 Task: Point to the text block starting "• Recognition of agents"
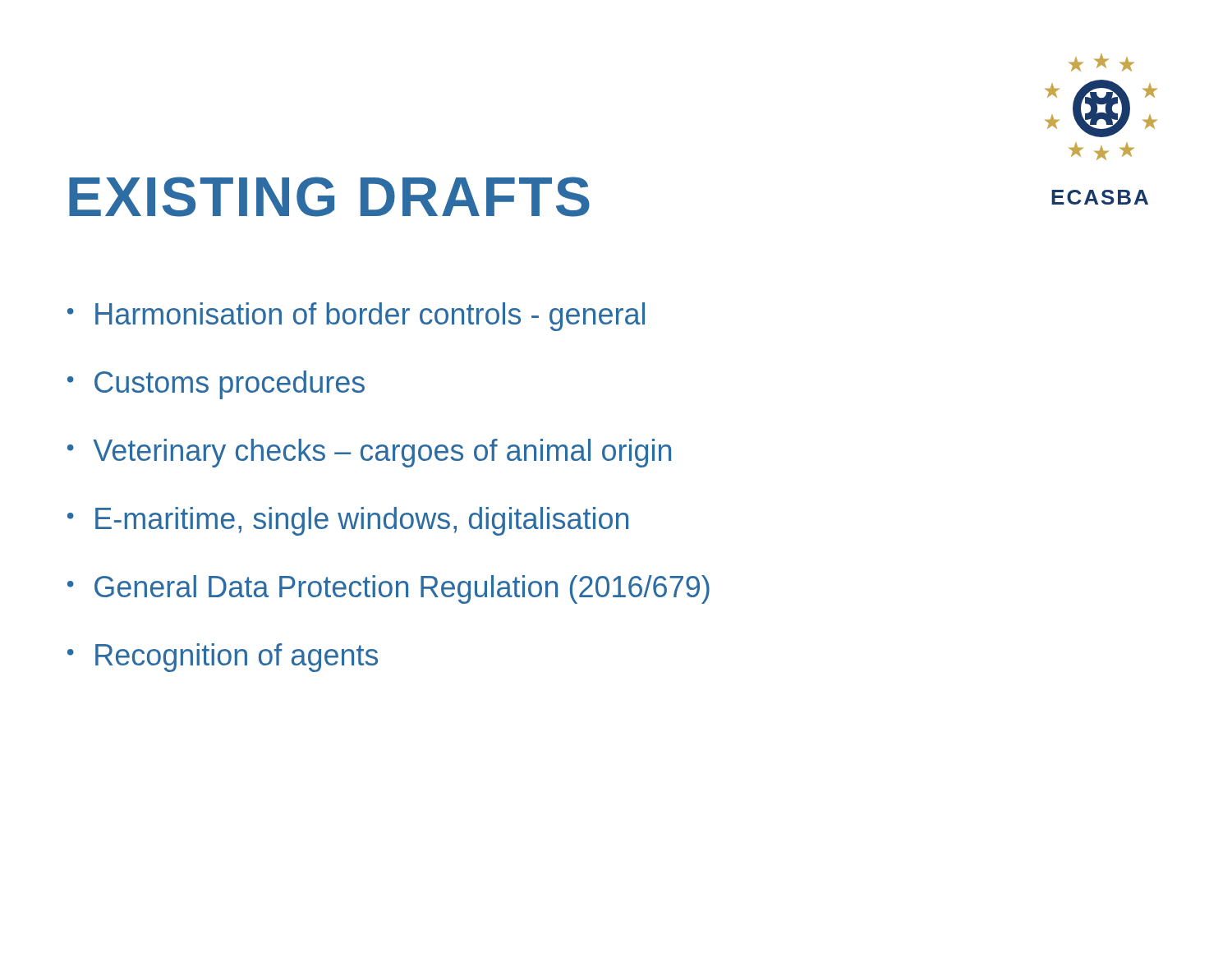coord(222,655)
